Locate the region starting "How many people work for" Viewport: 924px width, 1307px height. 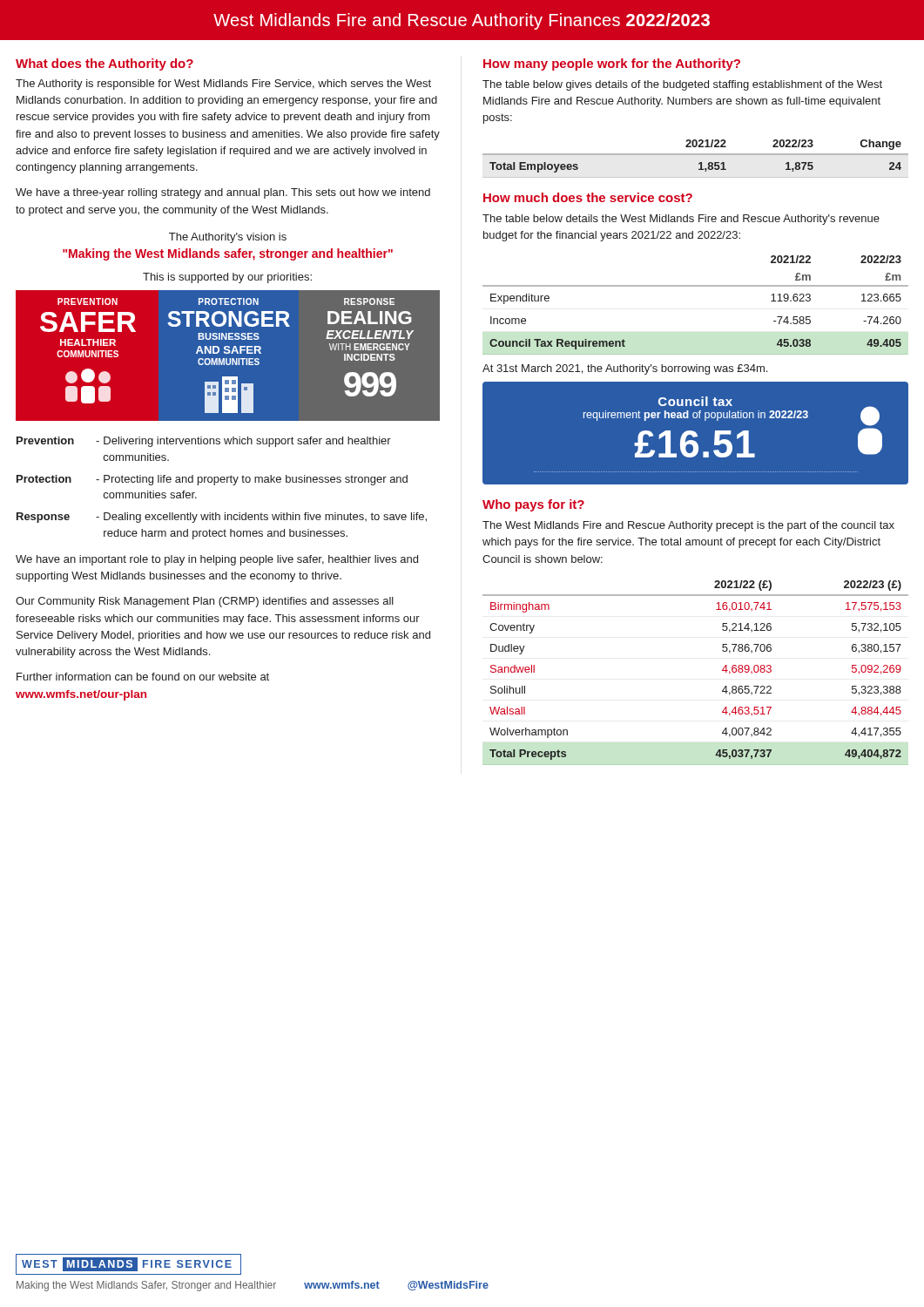click(x=612, y=63)
